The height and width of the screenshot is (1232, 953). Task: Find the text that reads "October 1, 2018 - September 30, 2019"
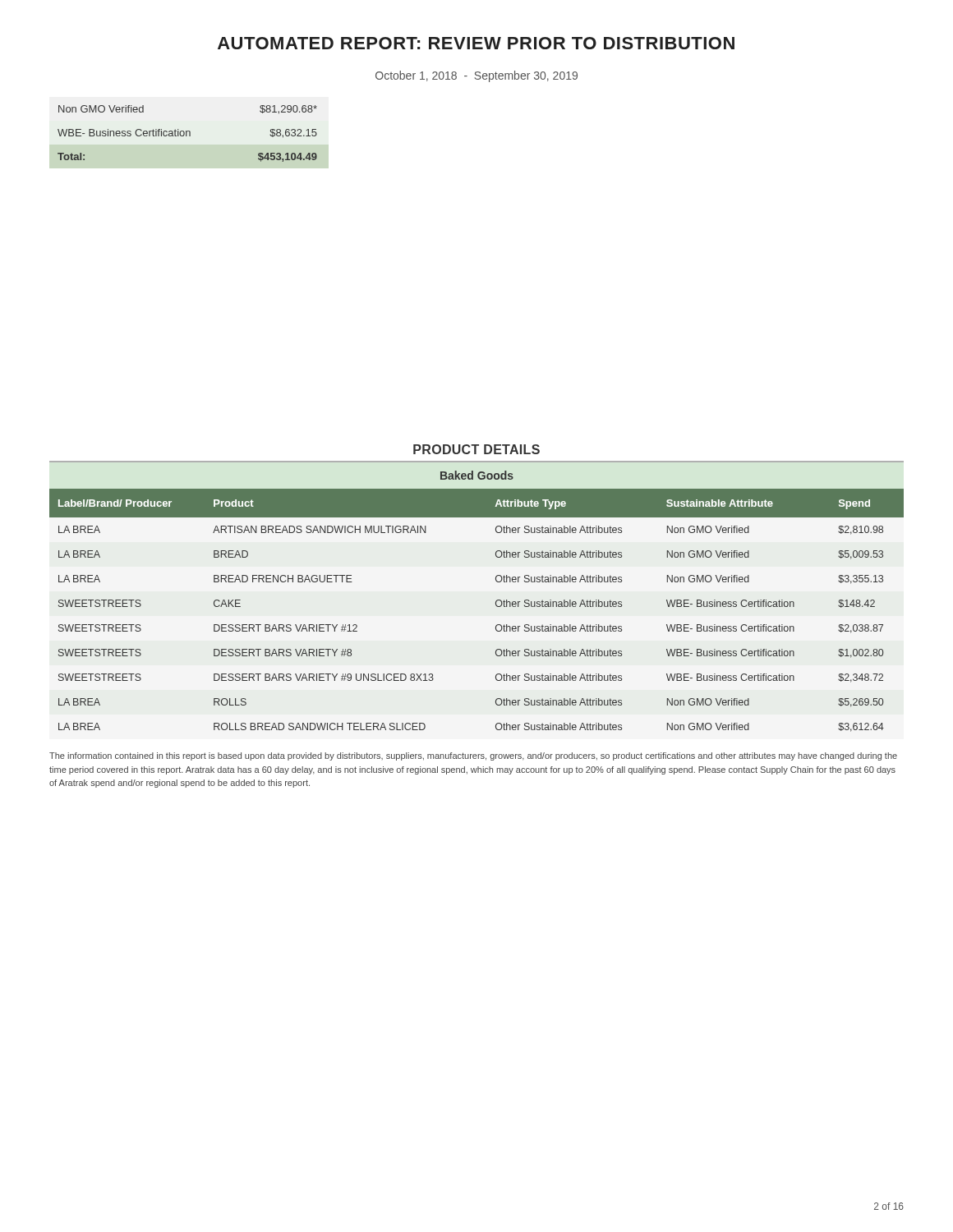pos(476,76)
